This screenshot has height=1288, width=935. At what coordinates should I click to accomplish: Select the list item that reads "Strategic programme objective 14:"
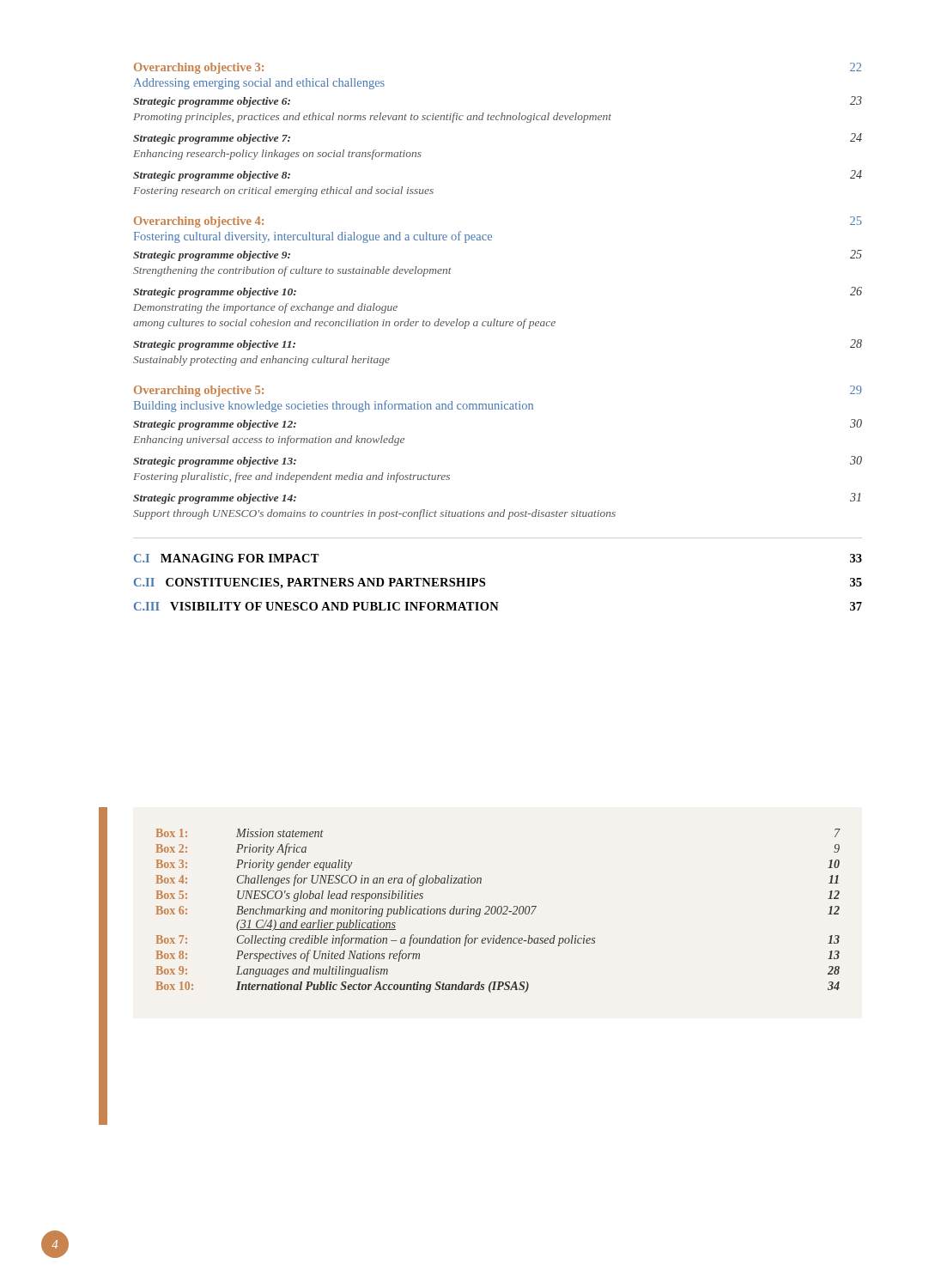tap(498, 505)
